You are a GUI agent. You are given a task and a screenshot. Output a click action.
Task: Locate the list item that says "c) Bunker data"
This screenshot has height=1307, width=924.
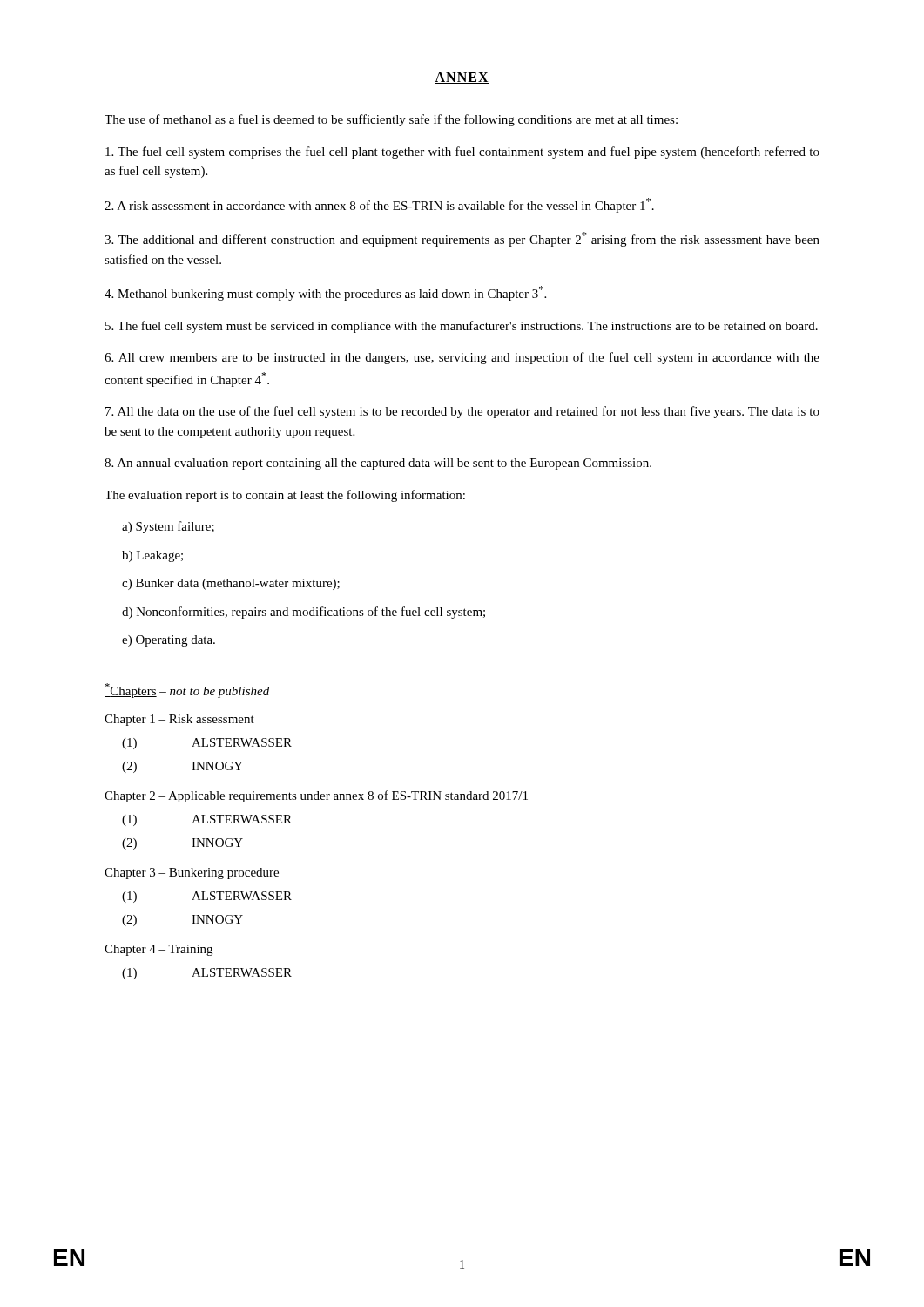(x=231, y=583)
